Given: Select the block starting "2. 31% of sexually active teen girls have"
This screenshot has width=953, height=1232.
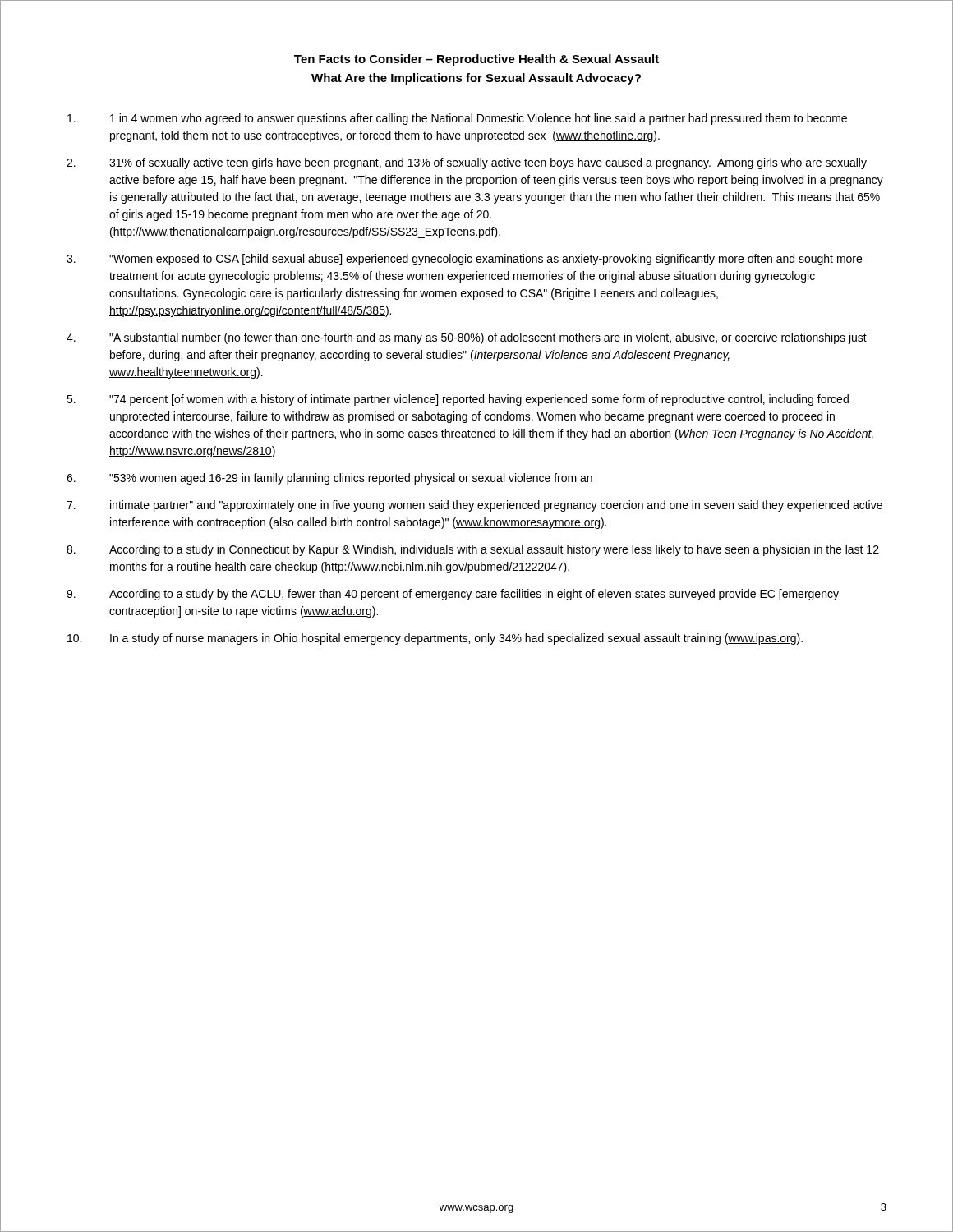Looking at the screenshot, I should click(476, 197).
